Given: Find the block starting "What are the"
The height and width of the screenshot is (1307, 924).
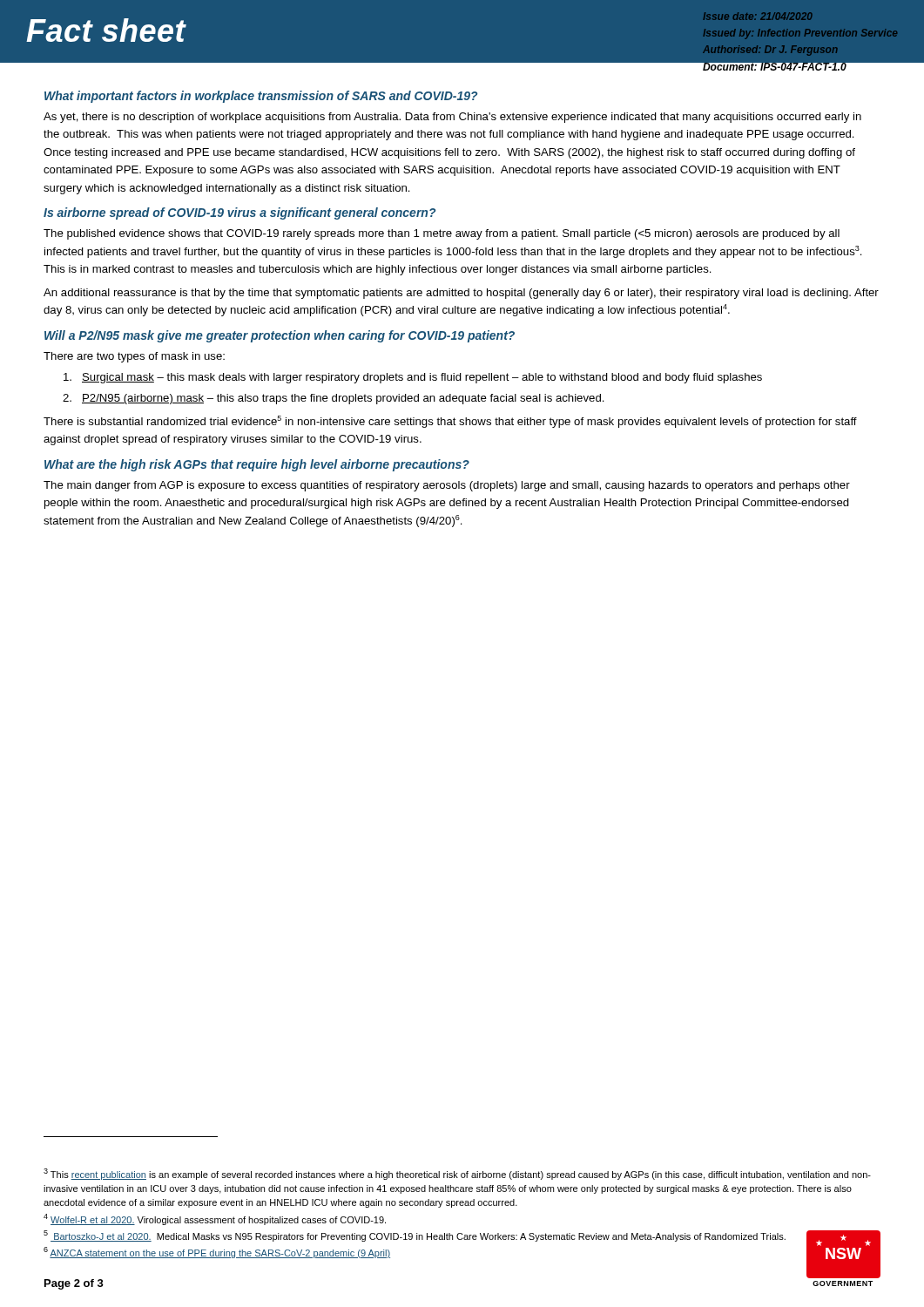Looking at the screenshot, I should tap(256, 464).
